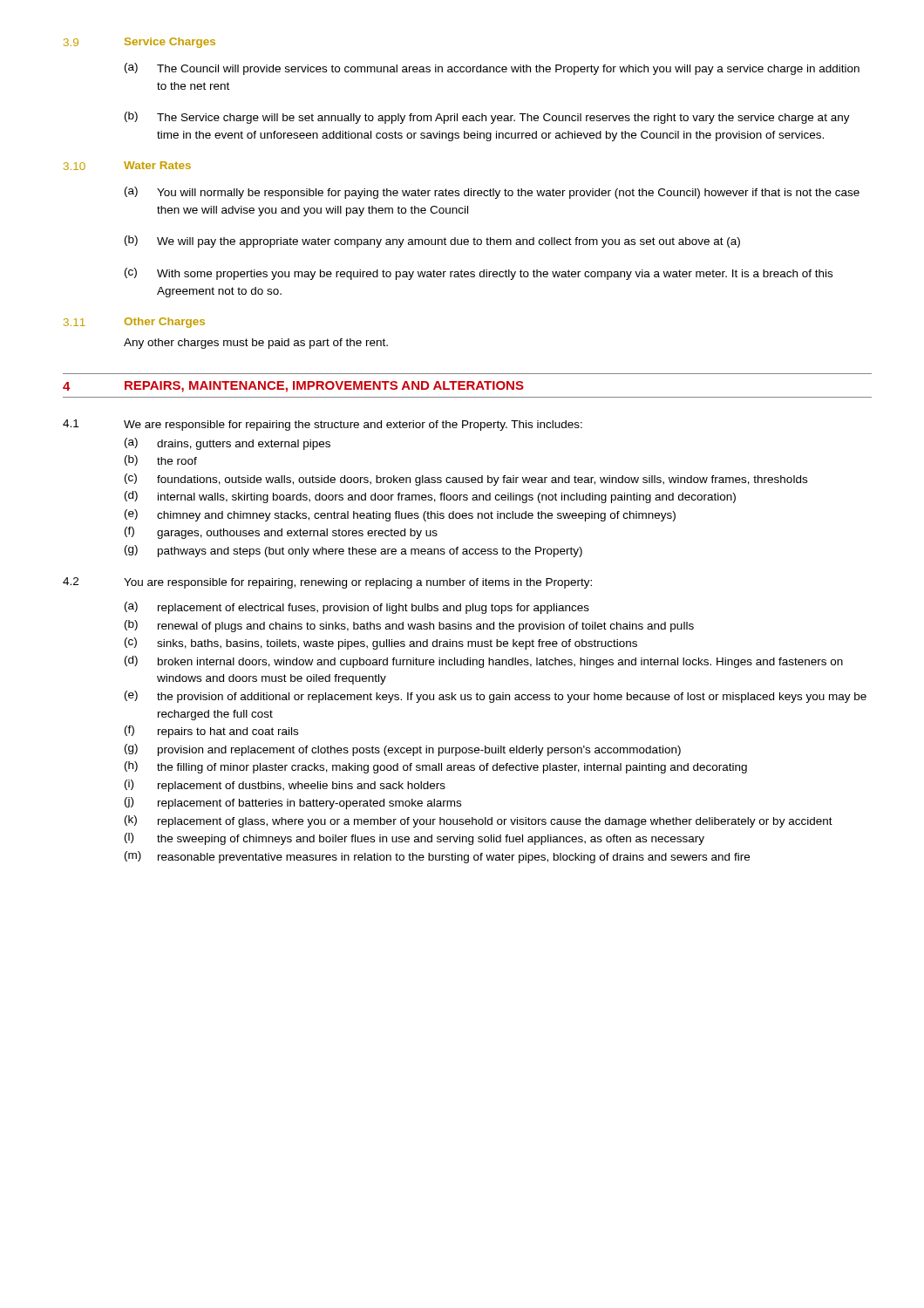Point to the block beginning "(d) broken internal doors, window and"
Screen dimensions: 1308x924
pyautogui.click(x=498, y=670)
